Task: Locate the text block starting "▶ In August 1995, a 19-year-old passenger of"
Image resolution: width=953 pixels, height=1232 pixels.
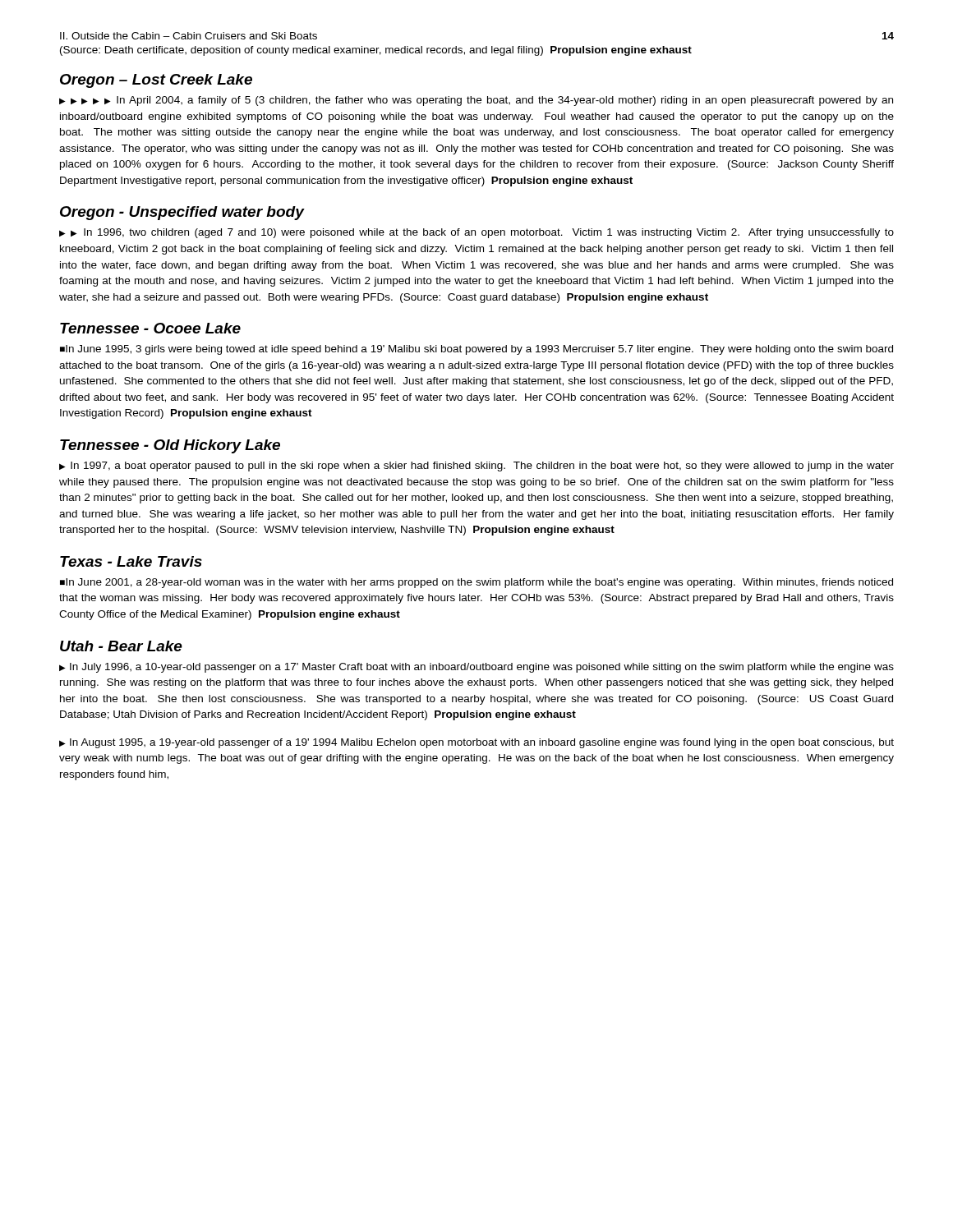Action: (476, 758)
